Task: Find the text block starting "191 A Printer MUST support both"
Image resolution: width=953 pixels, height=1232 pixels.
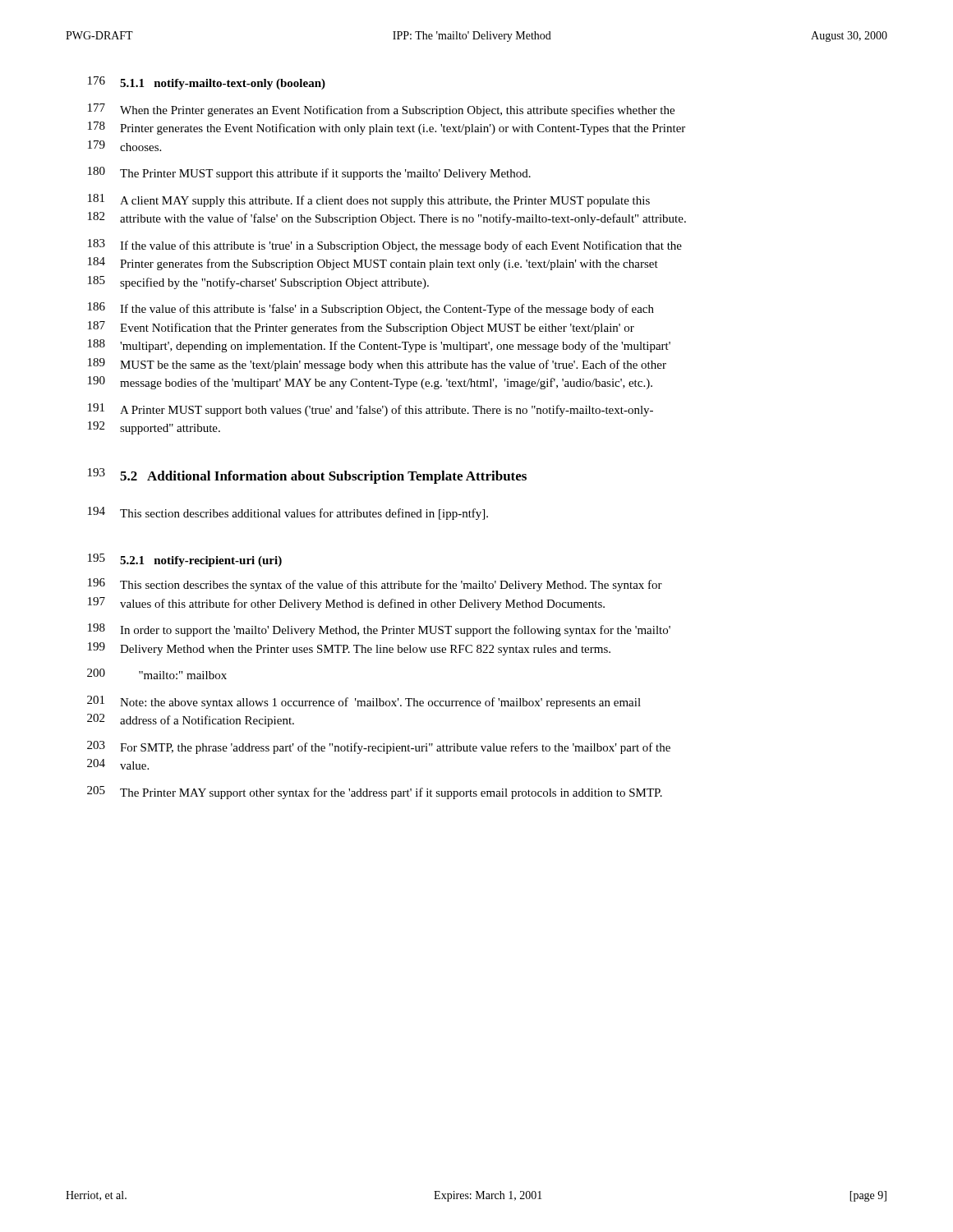Action: point(476,419)
